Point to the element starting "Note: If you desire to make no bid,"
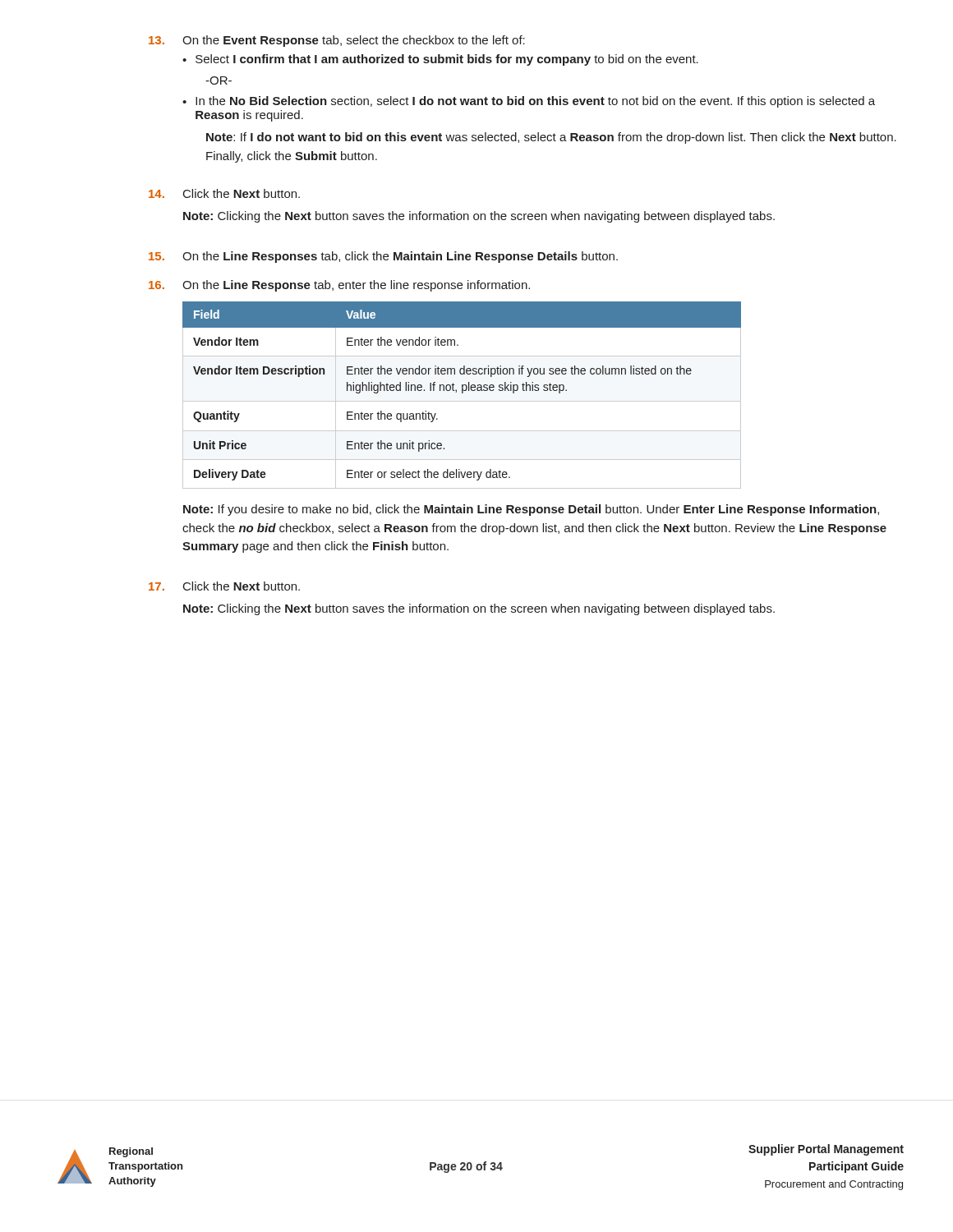This screenshot has height=1232, width=953. [534, 528]
